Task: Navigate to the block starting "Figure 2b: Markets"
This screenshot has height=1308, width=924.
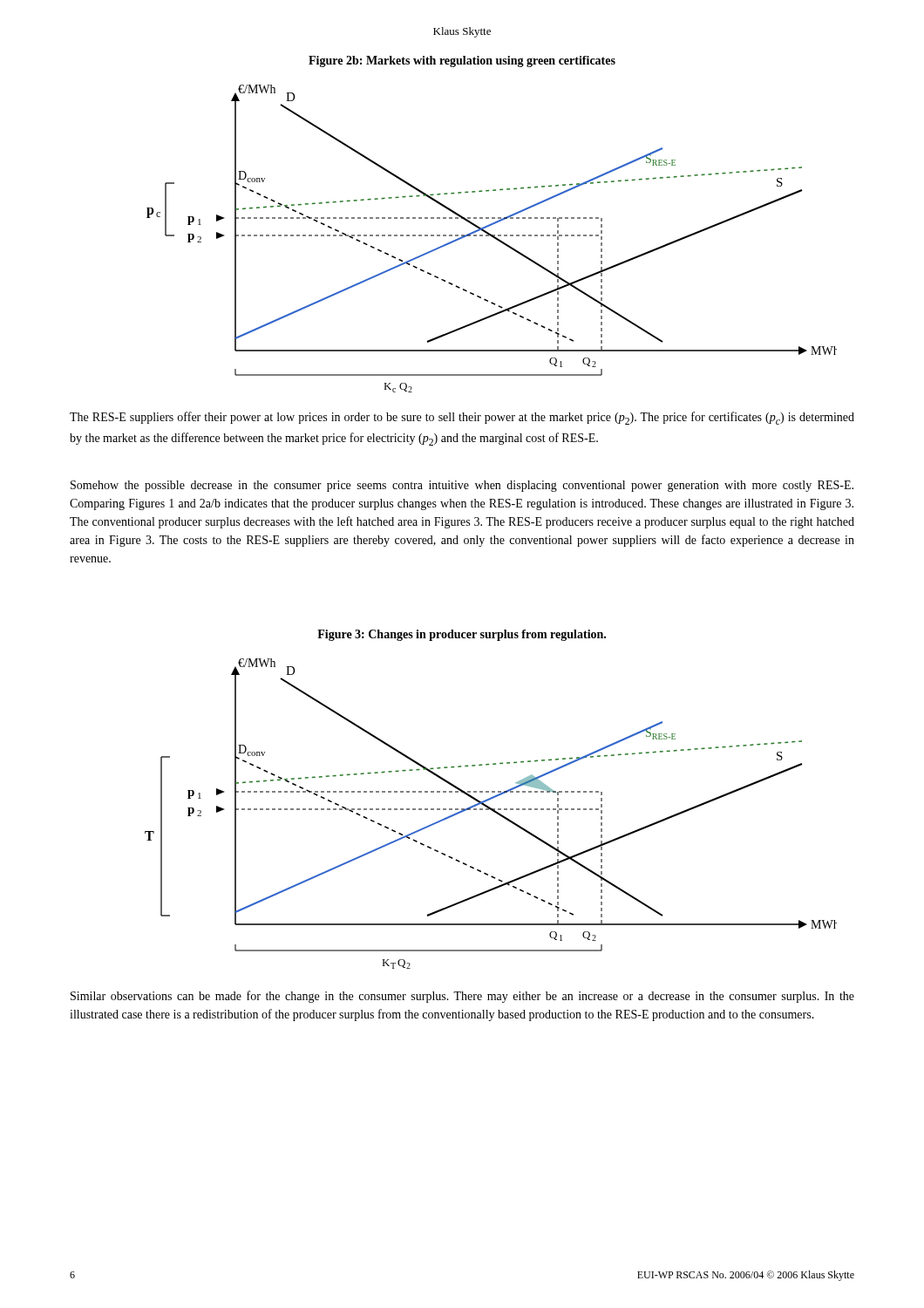Action: pos(462,61)
